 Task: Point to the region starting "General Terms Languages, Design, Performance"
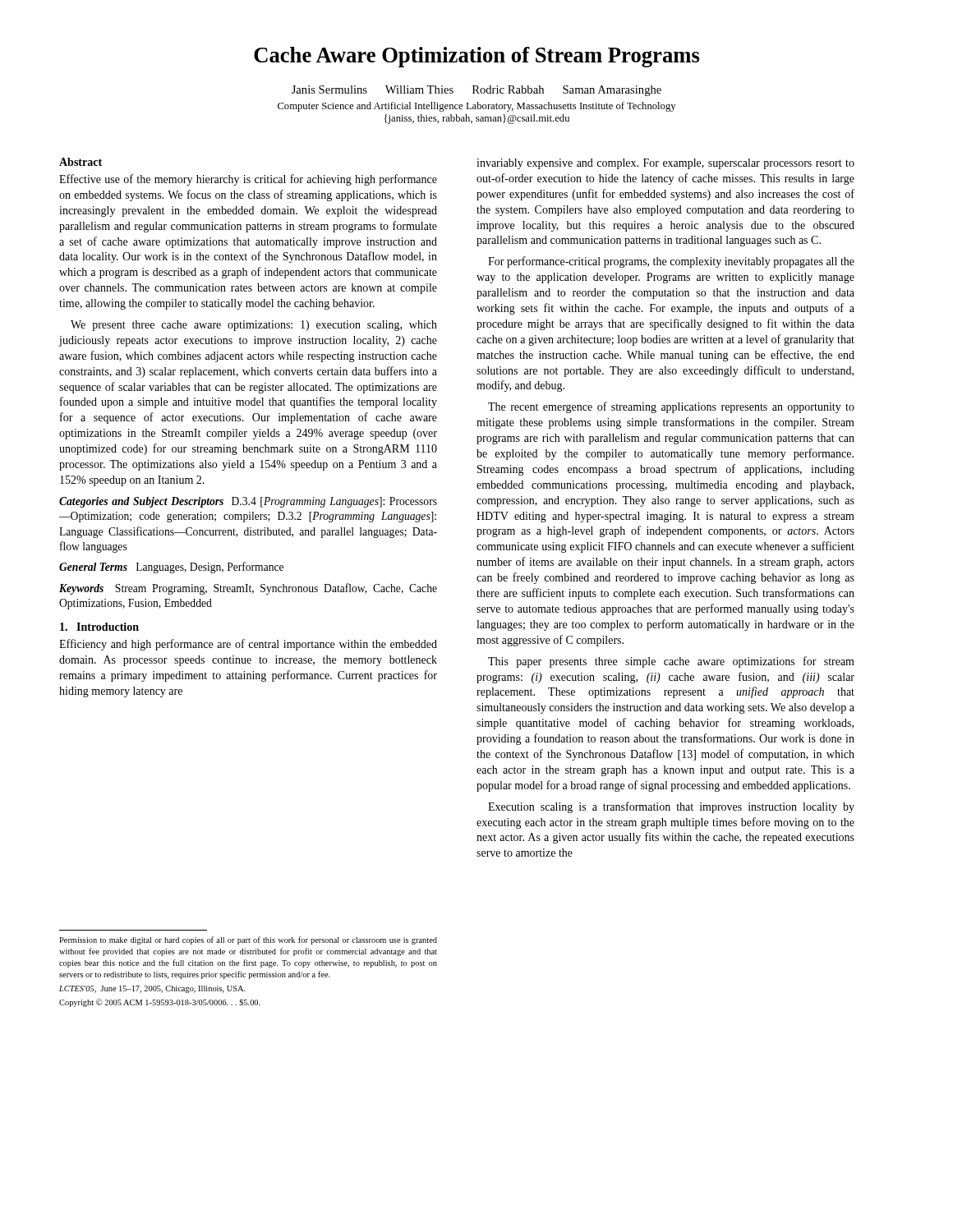[248, 568]
